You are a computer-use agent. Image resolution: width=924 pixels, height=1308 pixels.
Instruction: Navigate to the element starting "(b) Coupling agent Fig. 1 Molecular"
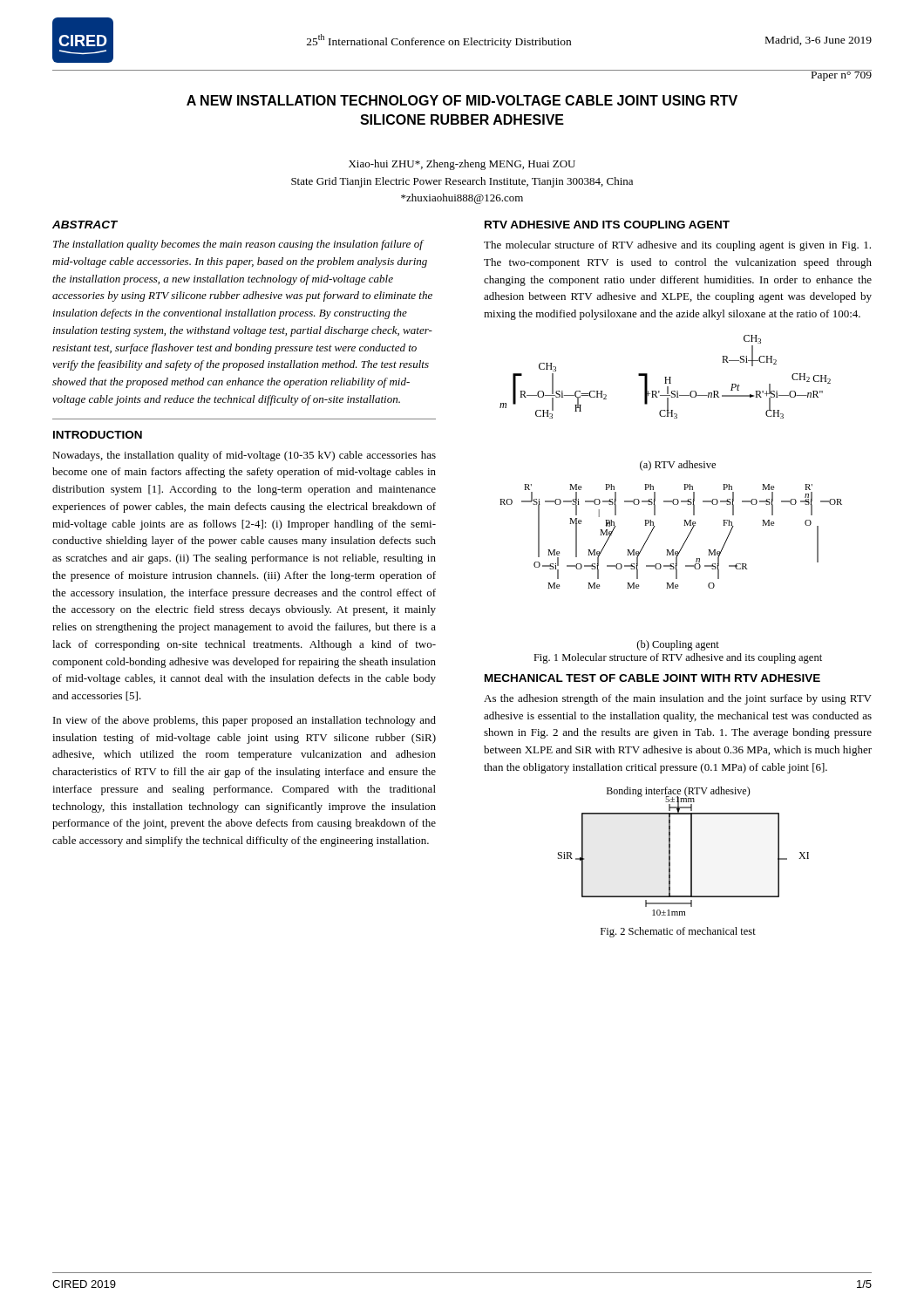678,651
